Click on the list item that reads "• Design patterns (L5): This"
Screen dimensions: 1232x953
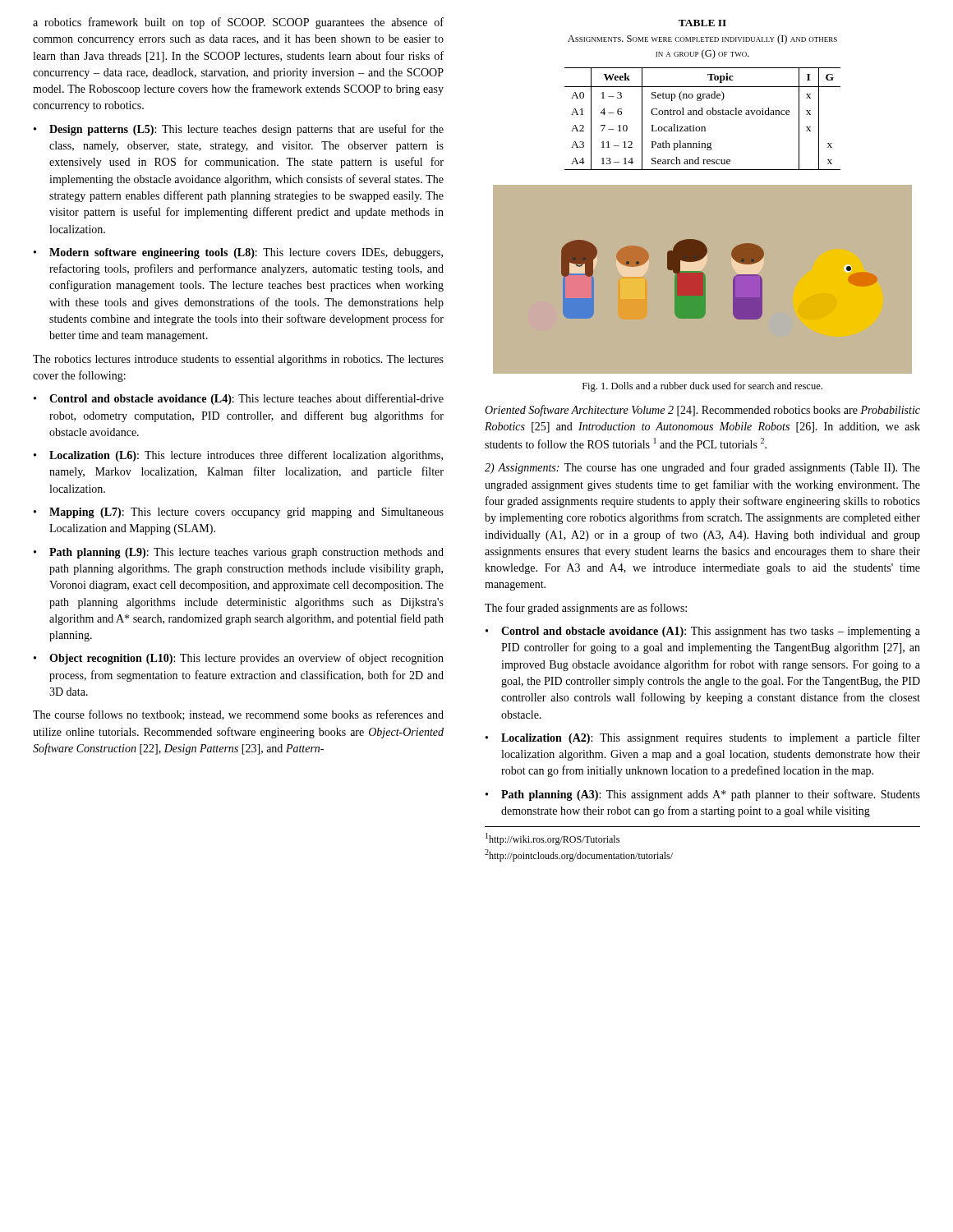pyautogui.click(x=238, y=180)
